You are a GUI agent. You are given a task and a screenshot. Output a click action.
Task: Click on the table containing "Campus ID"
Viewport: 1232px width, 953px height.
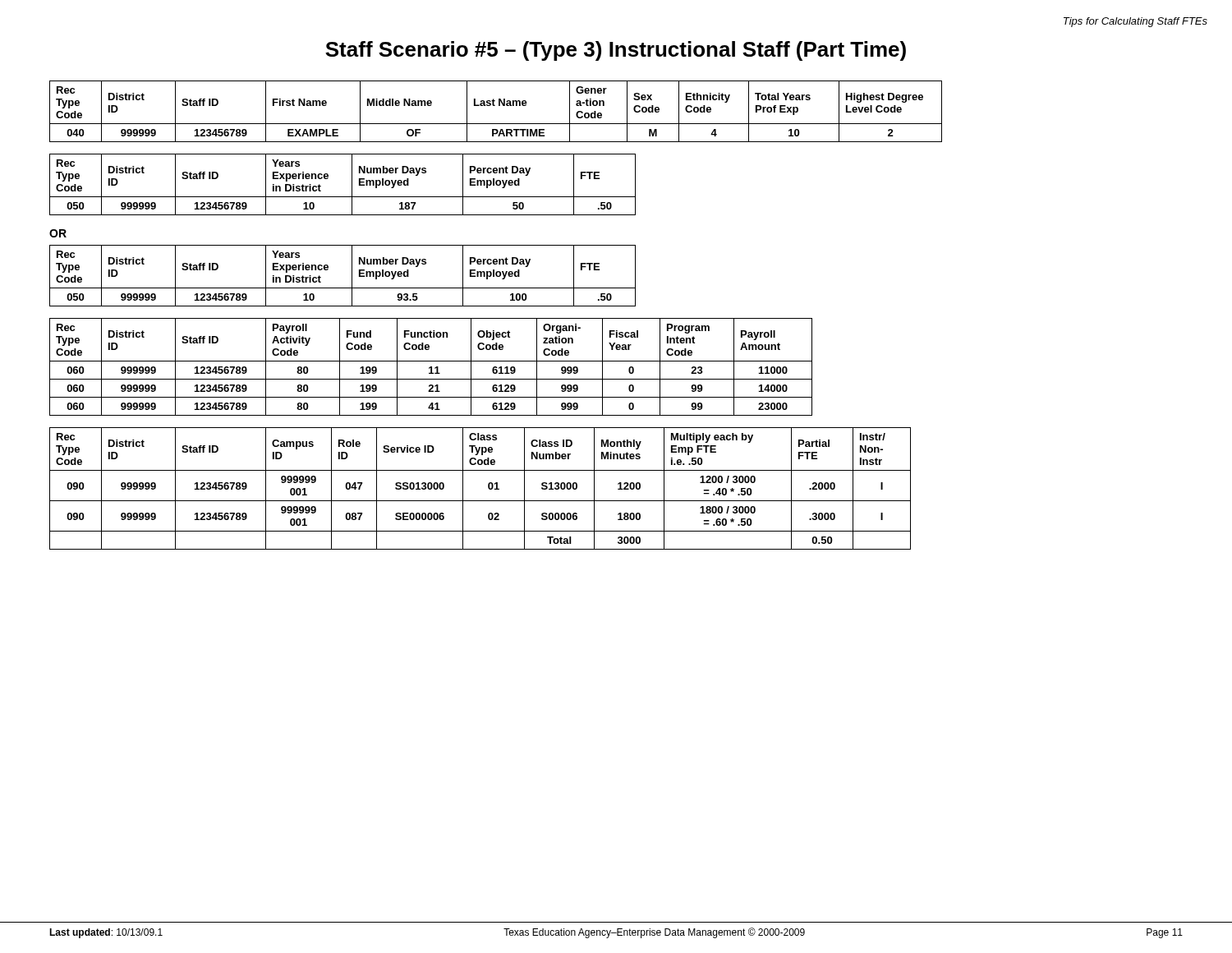(x=616, y=488)
